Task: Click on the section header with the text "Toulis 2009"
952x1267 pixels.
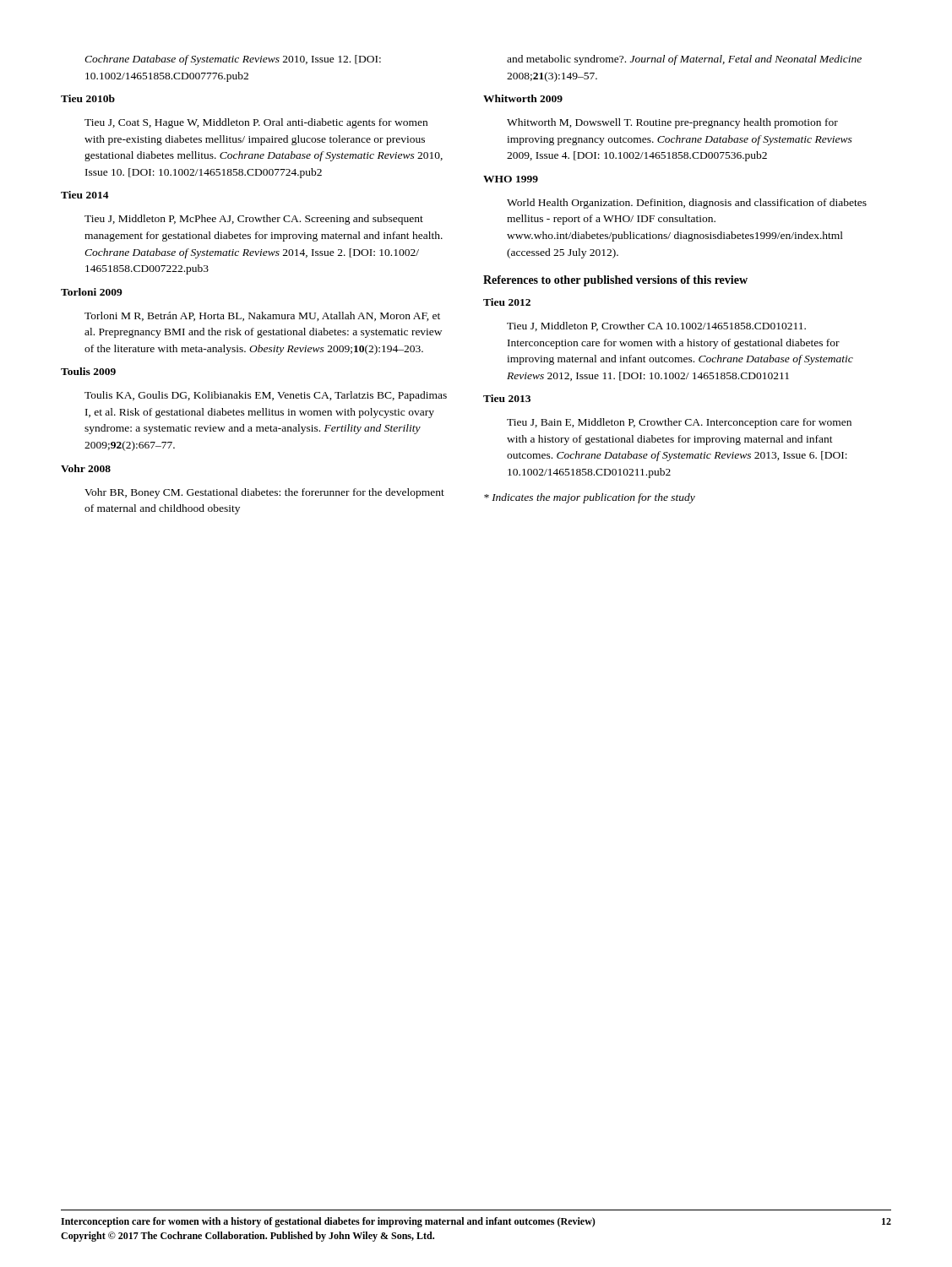Action: [88, 371]
